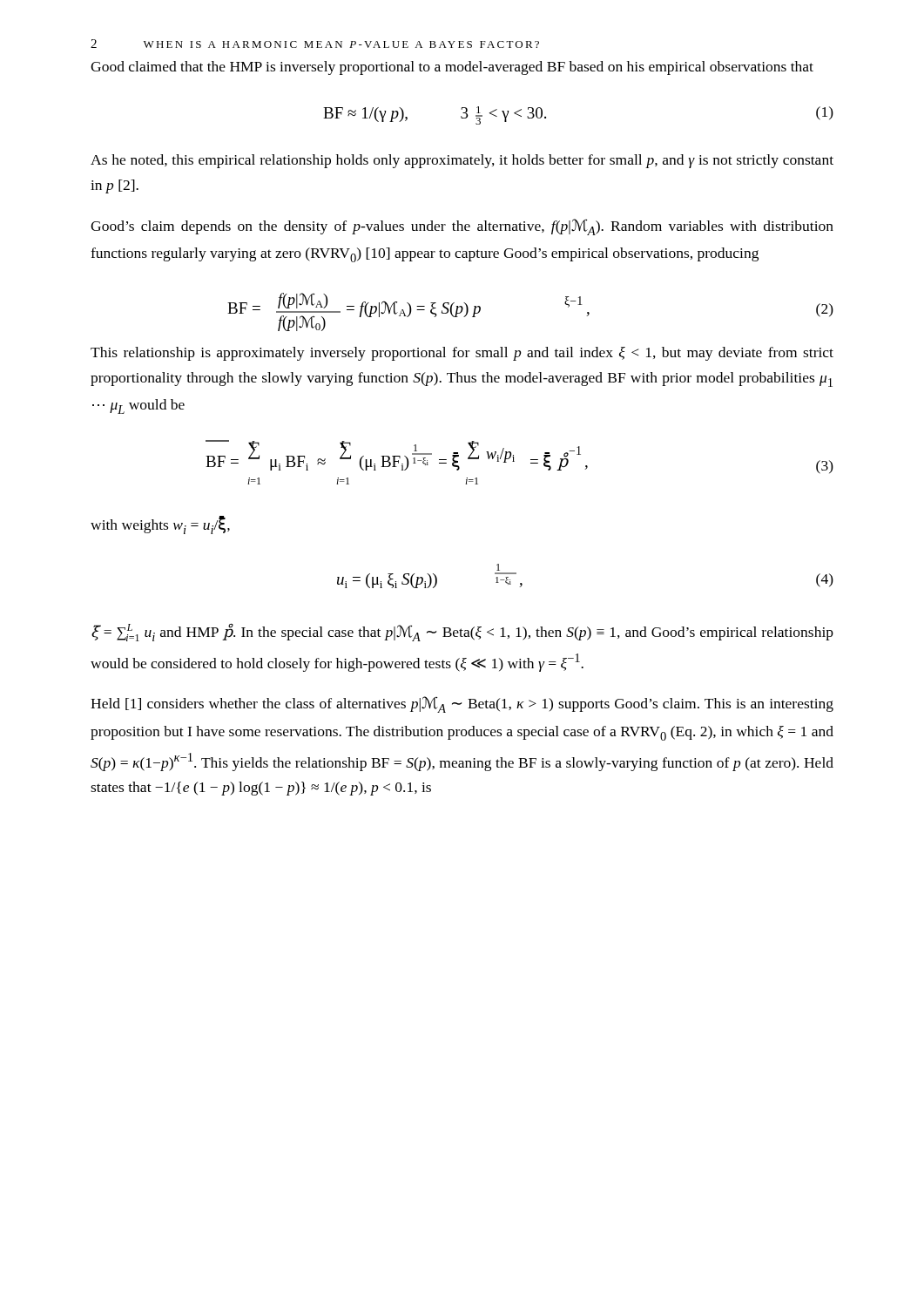
Task: Navigate to the passage starting "BF = ∑ i=1"
Action: click(x=462, y=465)
